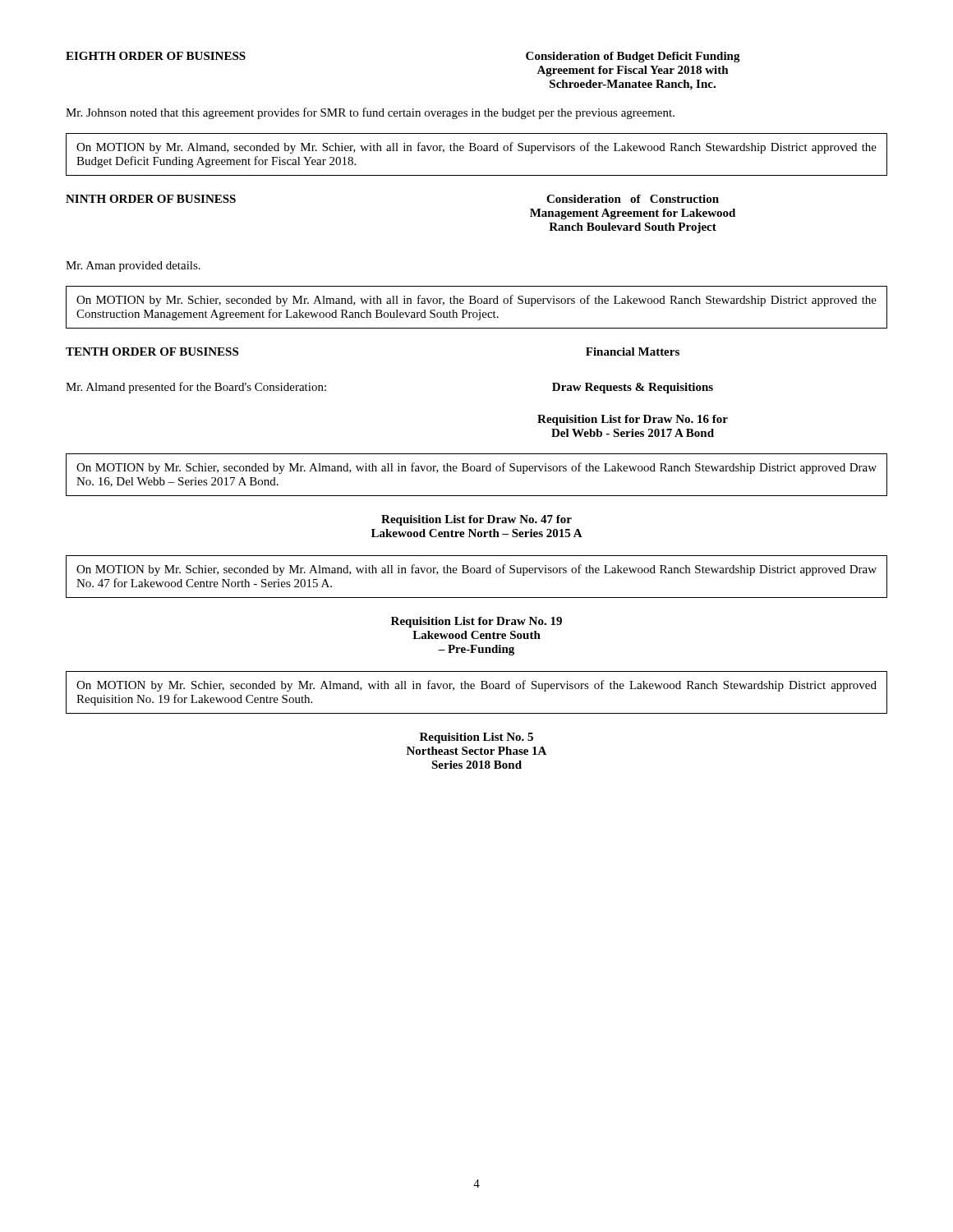
Task: Find the element starting "Consideration of Budget Deficit FundingAgreement for Fiscal"
Action: pyautogui.click(x=633, y=70)
